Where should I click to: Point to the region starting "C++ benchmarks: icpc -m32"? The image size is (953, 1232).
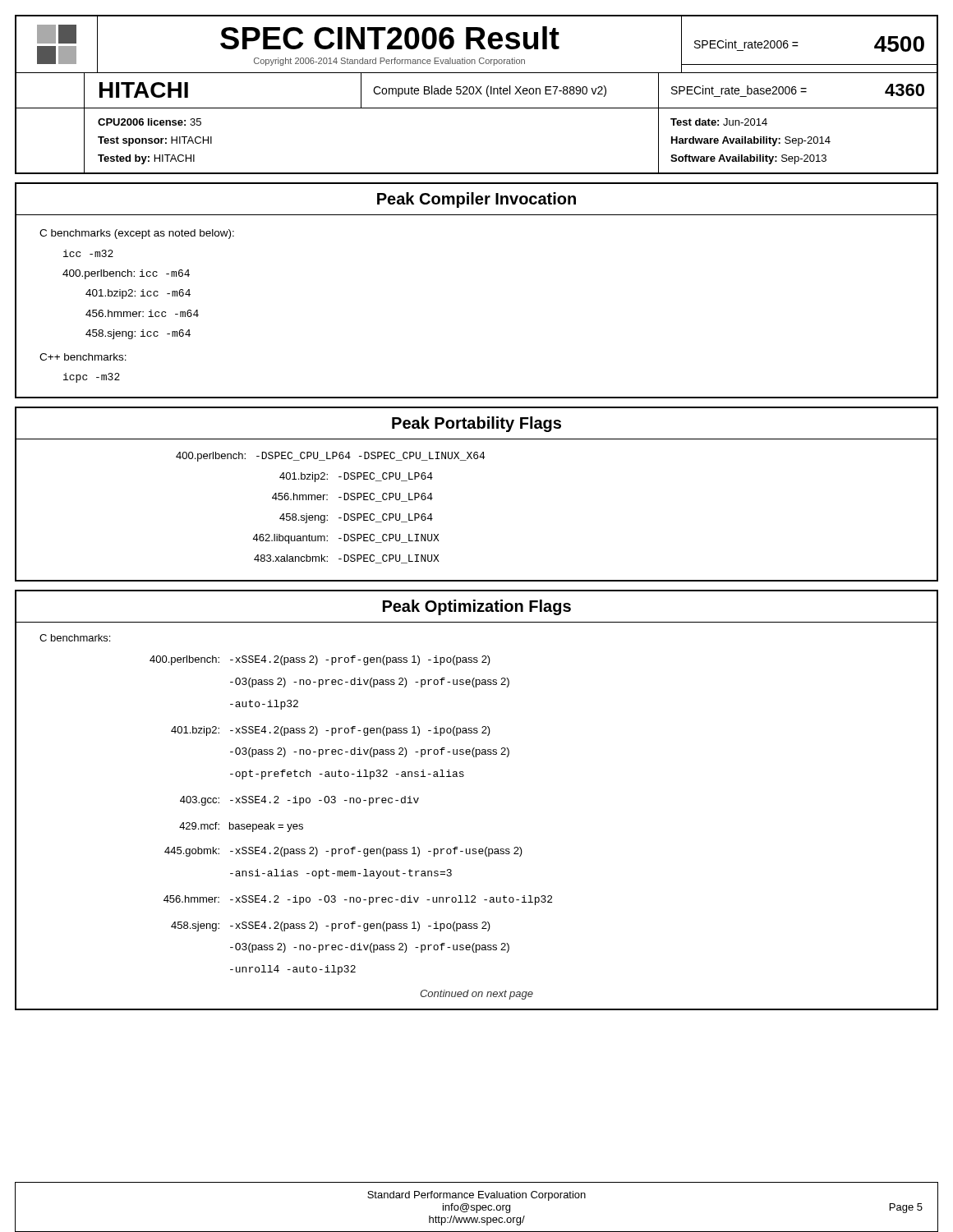[83, 367]
